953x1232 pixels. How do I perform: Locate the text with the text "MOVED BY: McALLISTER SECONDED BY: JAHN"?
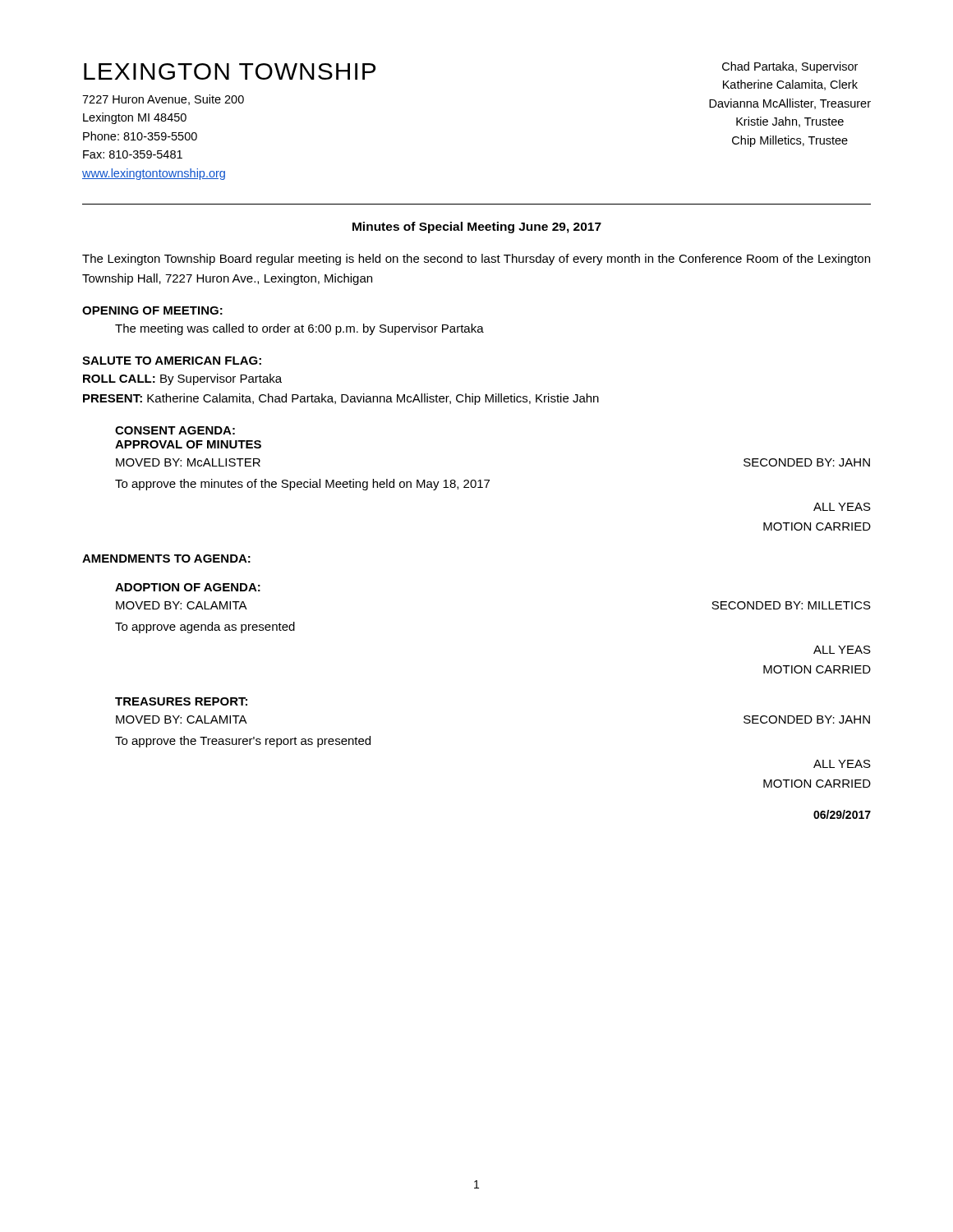[190, 462]
